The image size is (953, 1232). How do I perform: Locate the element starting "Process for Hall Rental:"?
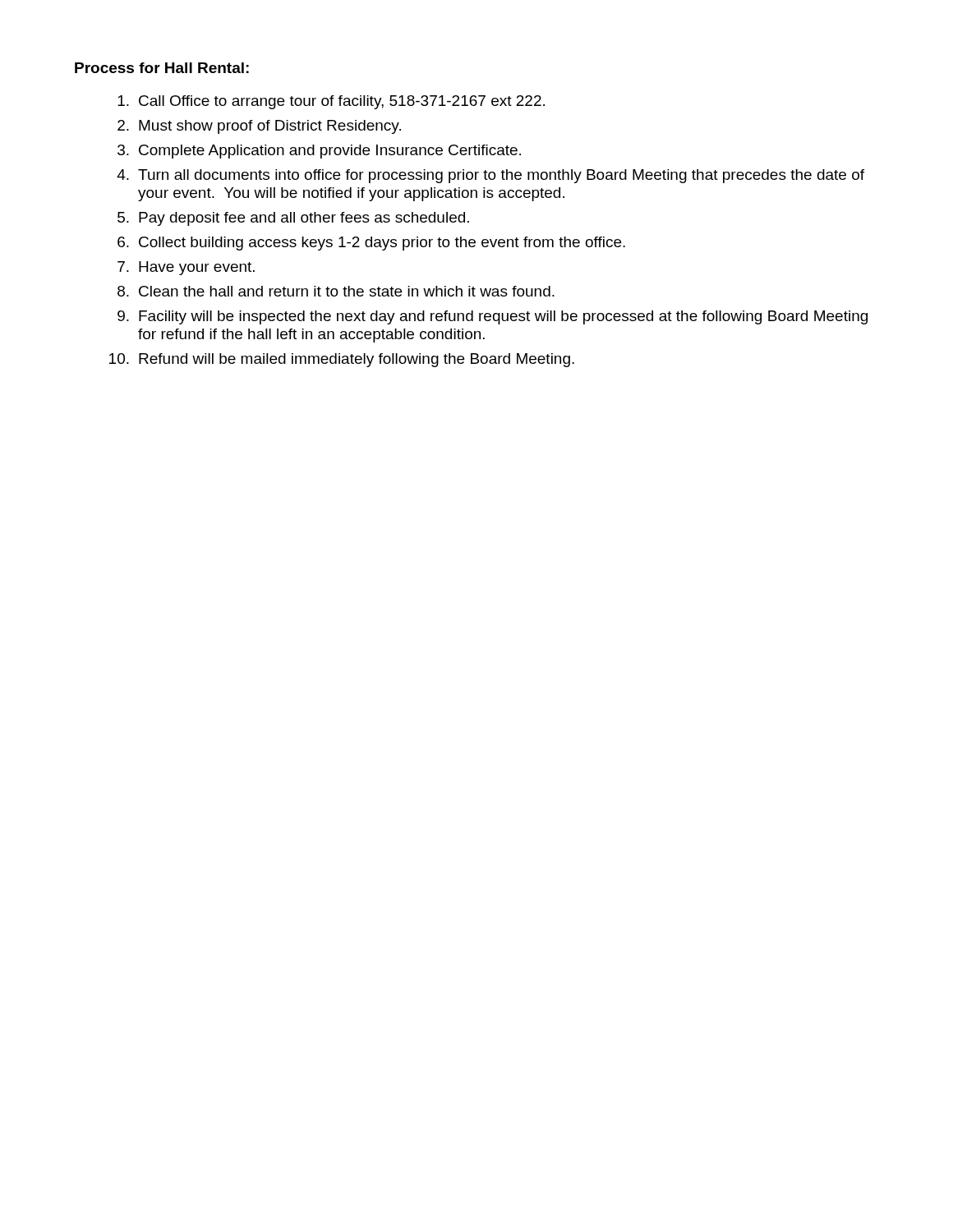[162, 68]
